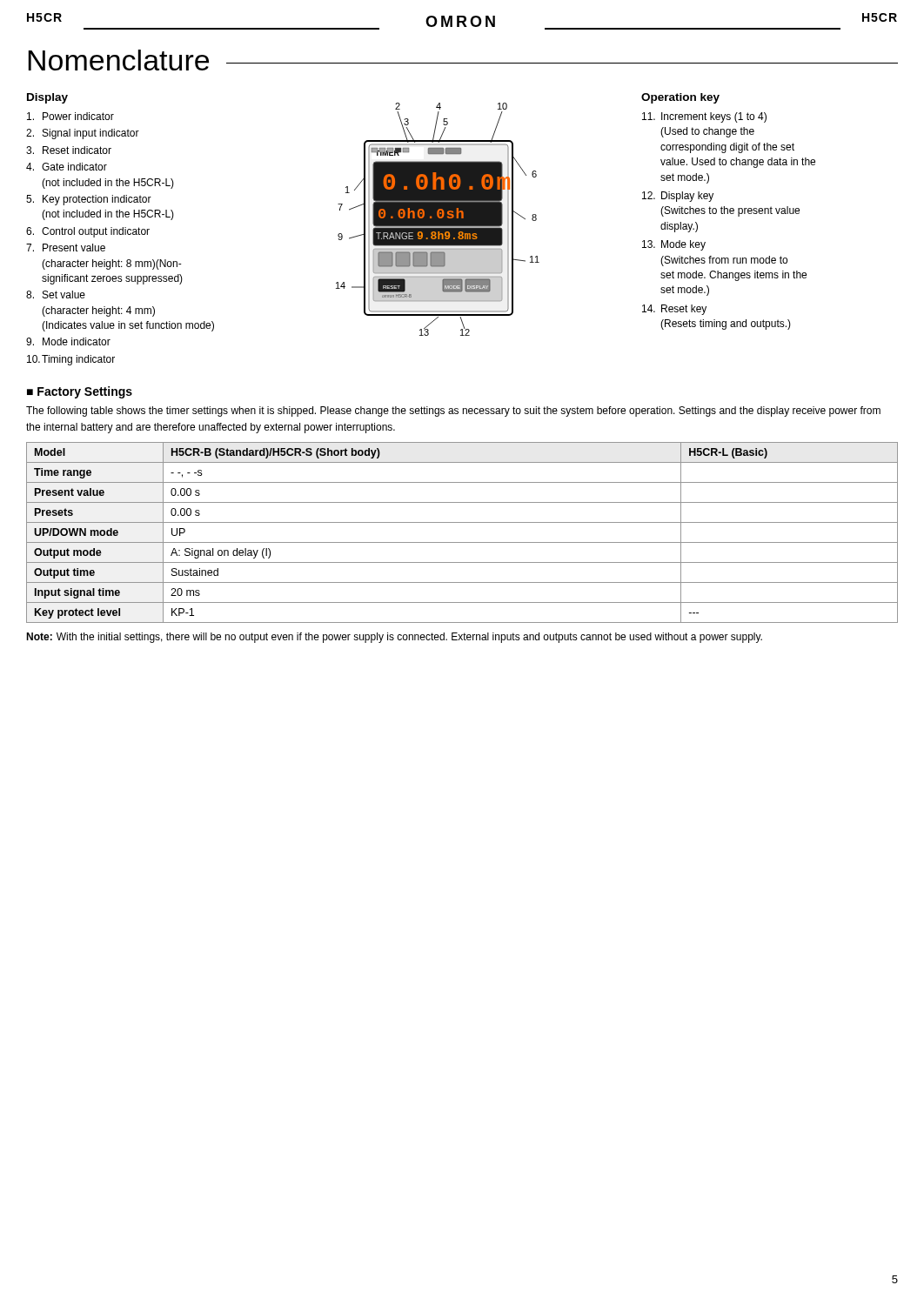Find "Power indicator" on this page
Screen dimensions: 1305x924
(70, 116)
